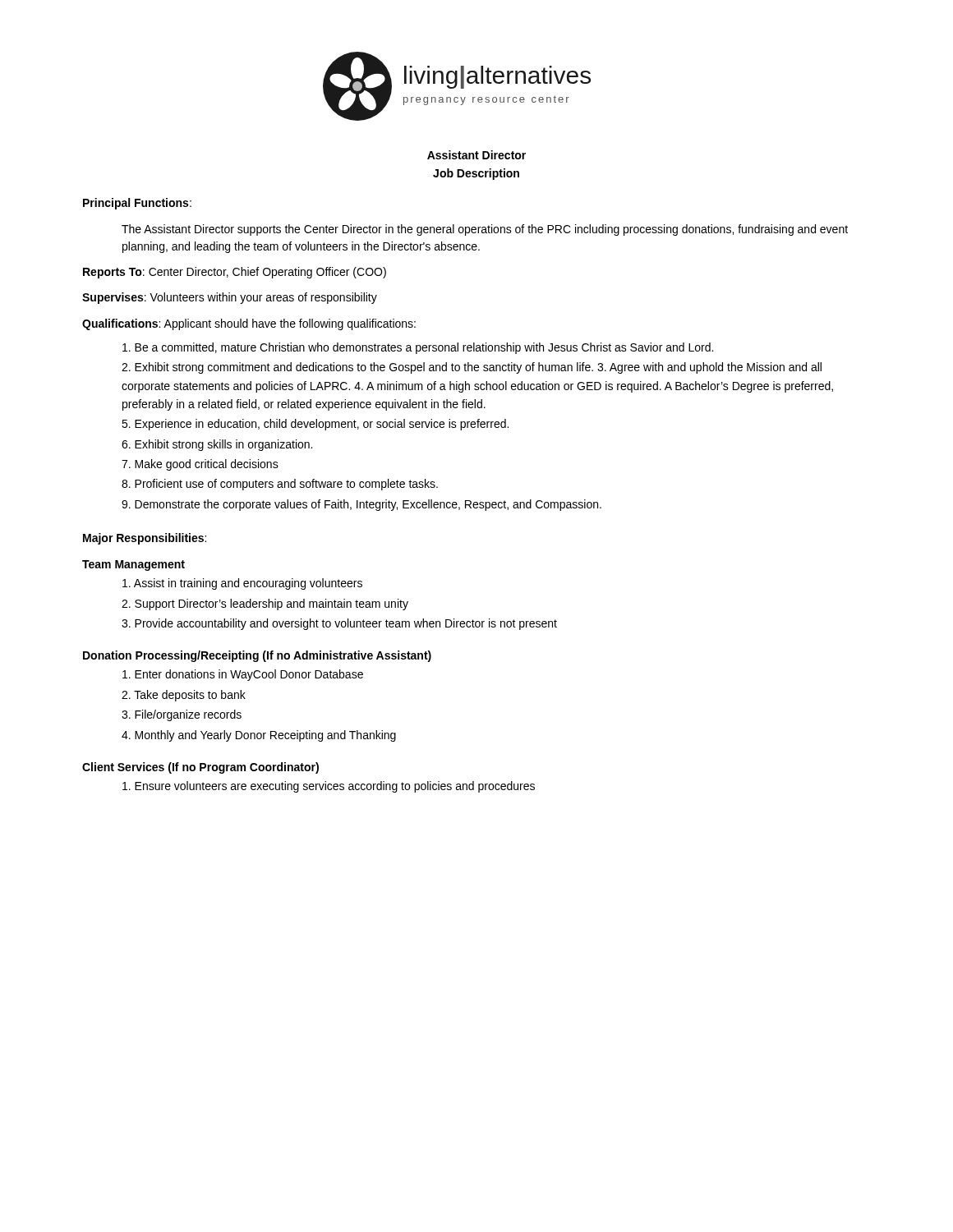This screenshot has height=1232, width=953.
Task: Click on the region starting "Client Services (If no Program Coordinator)"
Action: coord(201,767)
